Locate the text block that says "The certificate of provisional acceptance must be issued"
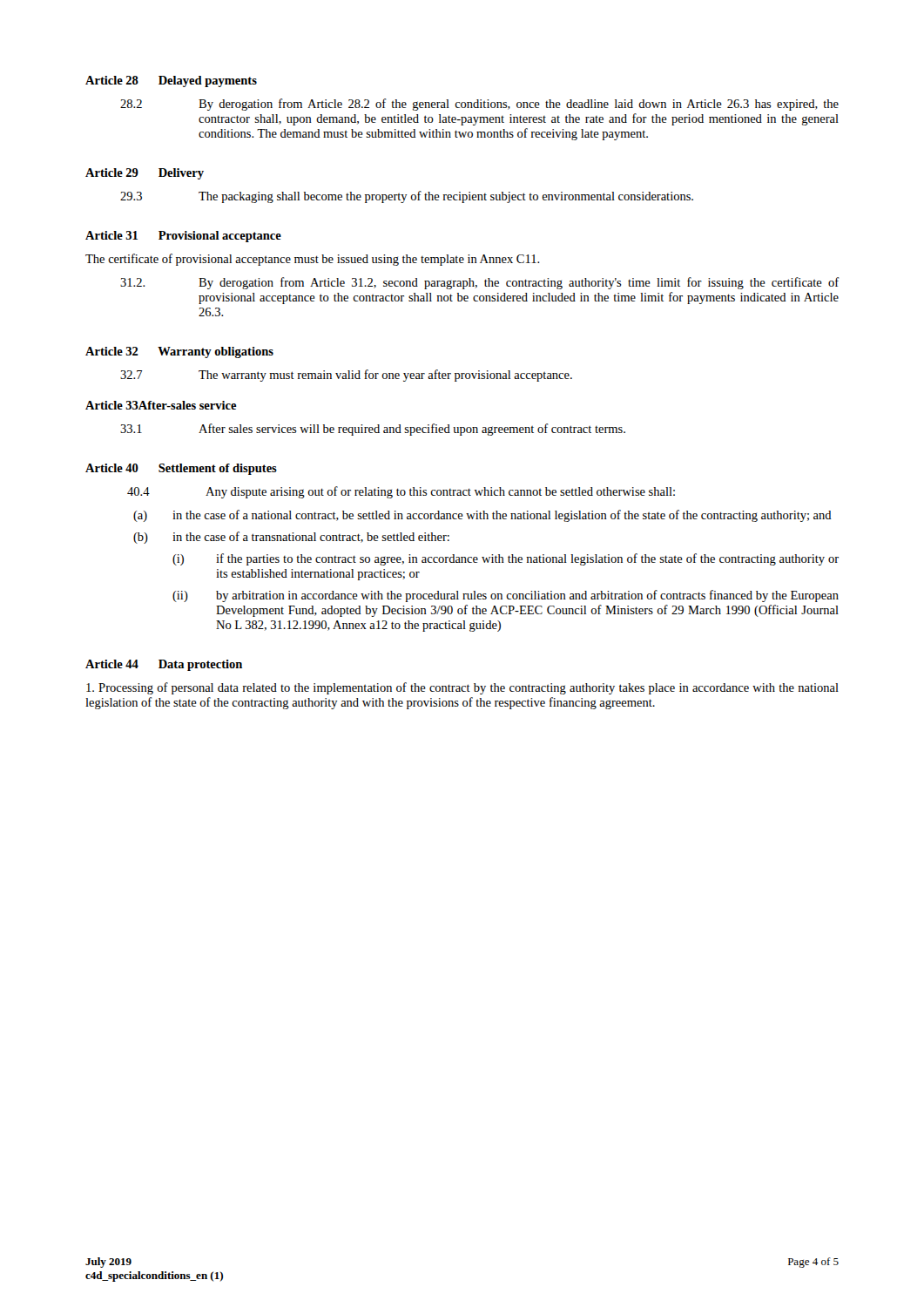The image size is (924, 1307). [x=313, y=259]
